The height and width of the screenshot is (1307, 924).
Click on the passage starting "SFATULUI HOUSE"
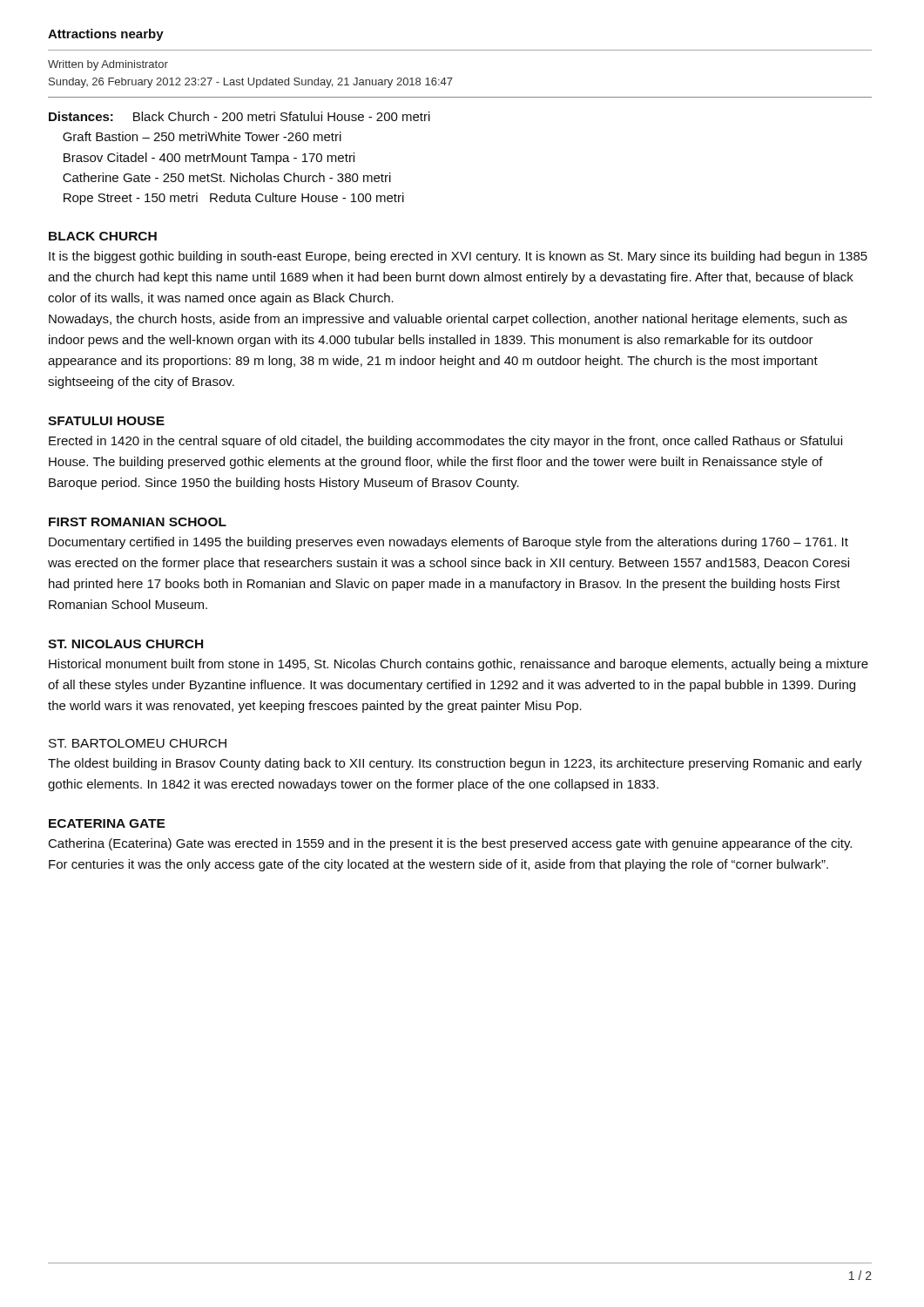click(106, 421)
